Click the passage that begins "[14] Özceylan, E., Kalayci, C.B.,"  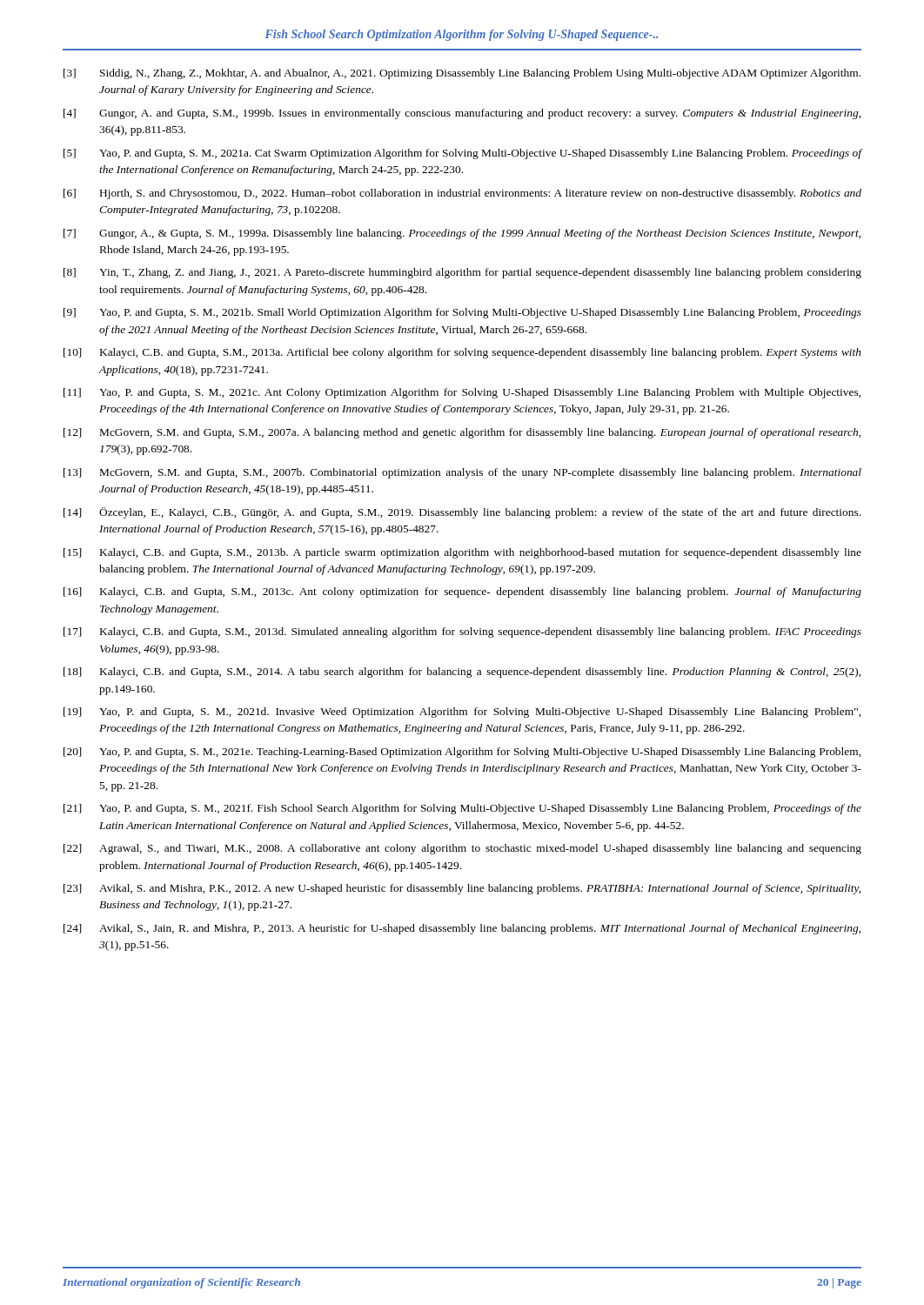coord(462,520)
